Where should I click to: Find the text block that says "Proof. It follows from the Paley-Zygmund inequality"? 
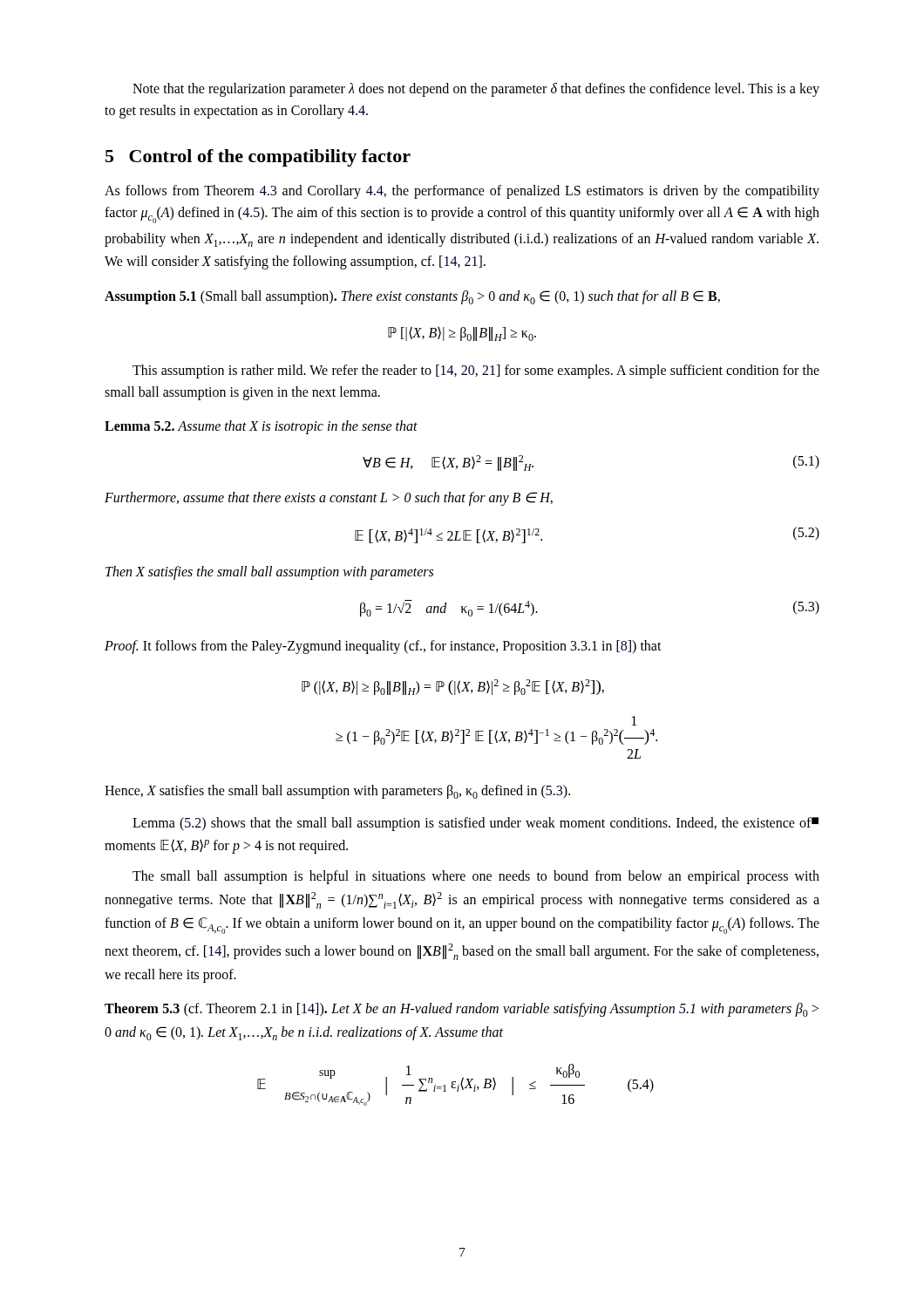(462, 720)
